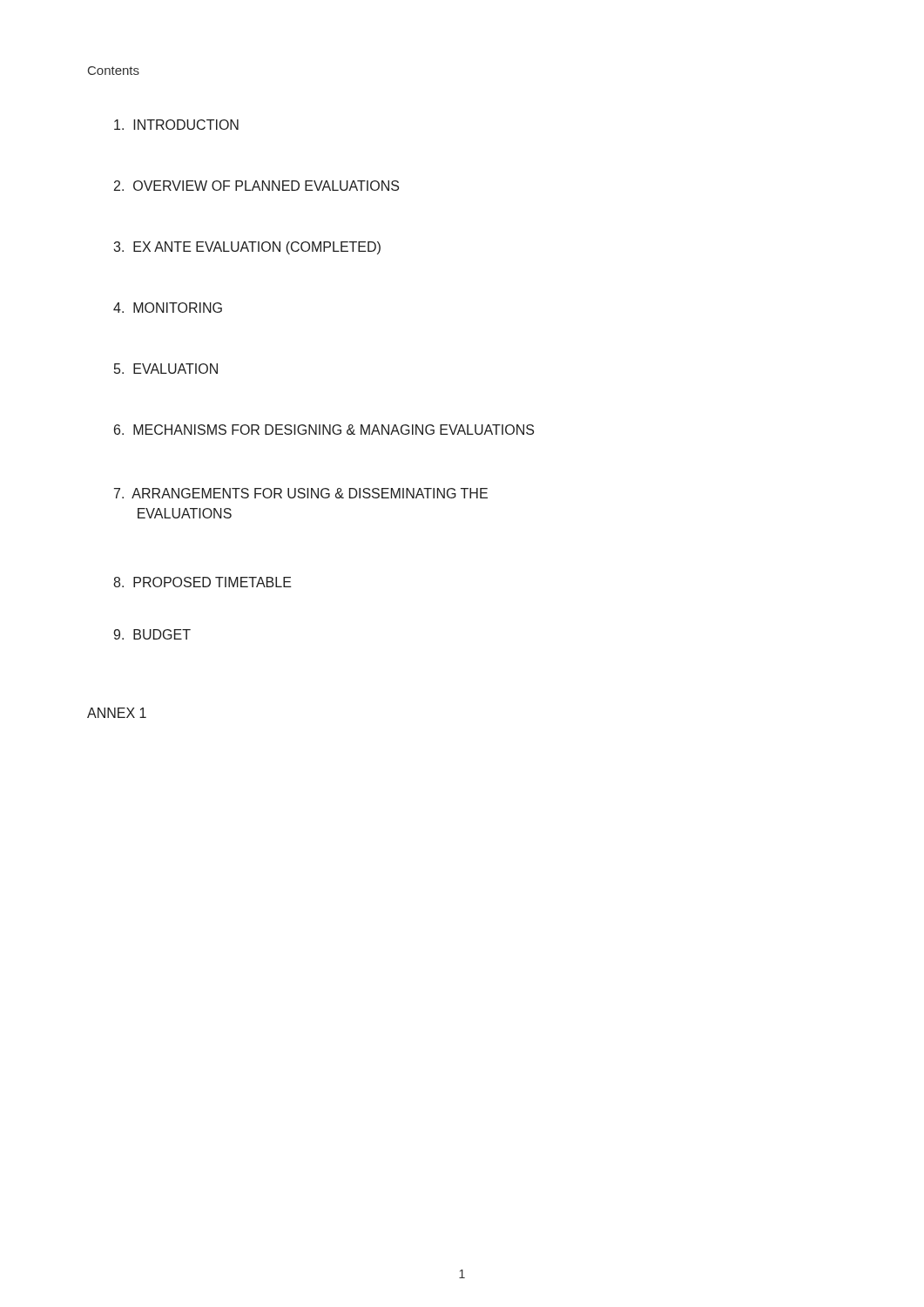Find the region starting "3. EX ANTE EVALUATION (COMPLETED)"
The image size is (924, 1307).
pyautogui.click(x=247, y=247)
